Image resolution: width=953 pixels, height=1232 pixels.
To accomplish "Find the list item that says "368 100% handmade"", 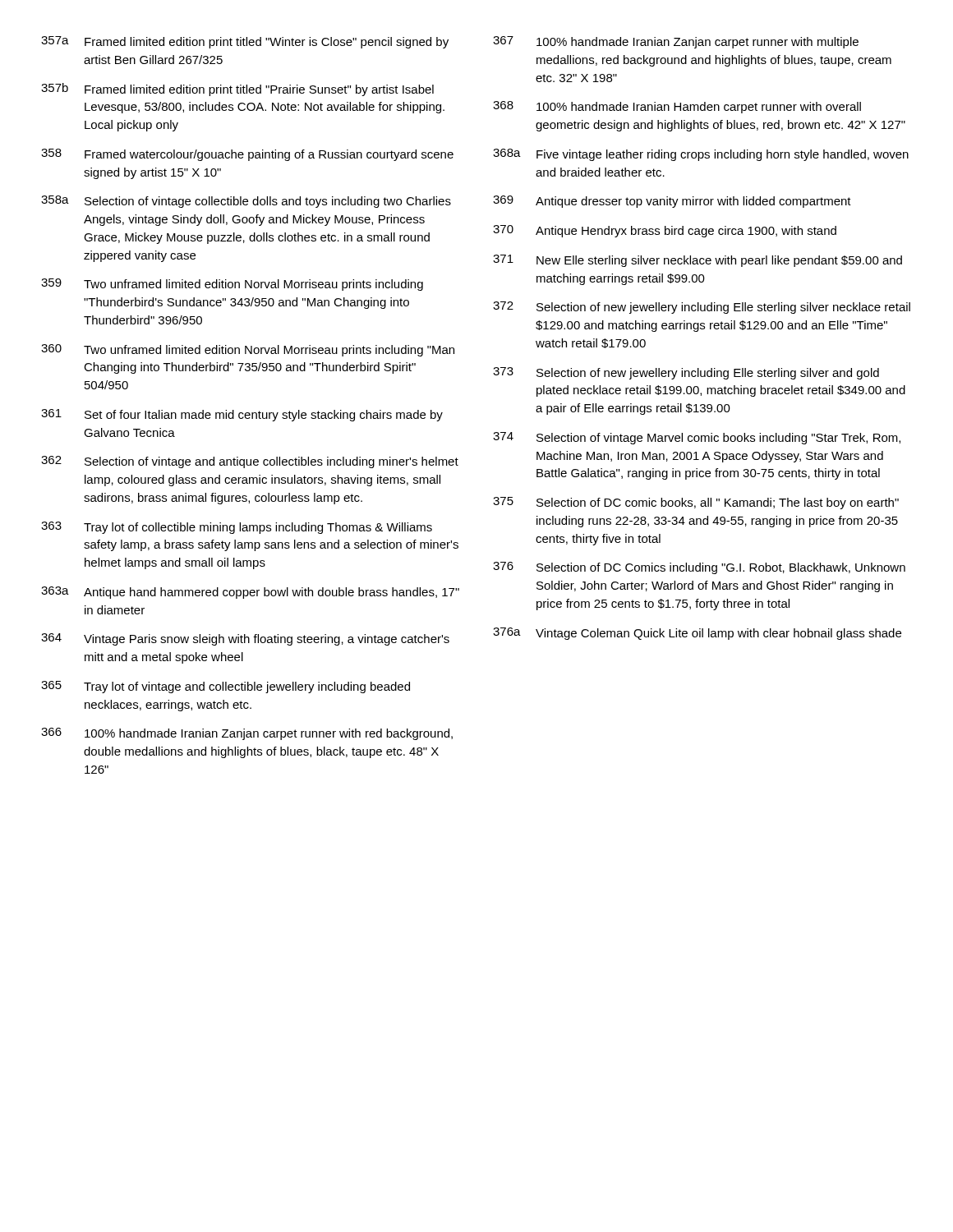I will click(702, 116).
